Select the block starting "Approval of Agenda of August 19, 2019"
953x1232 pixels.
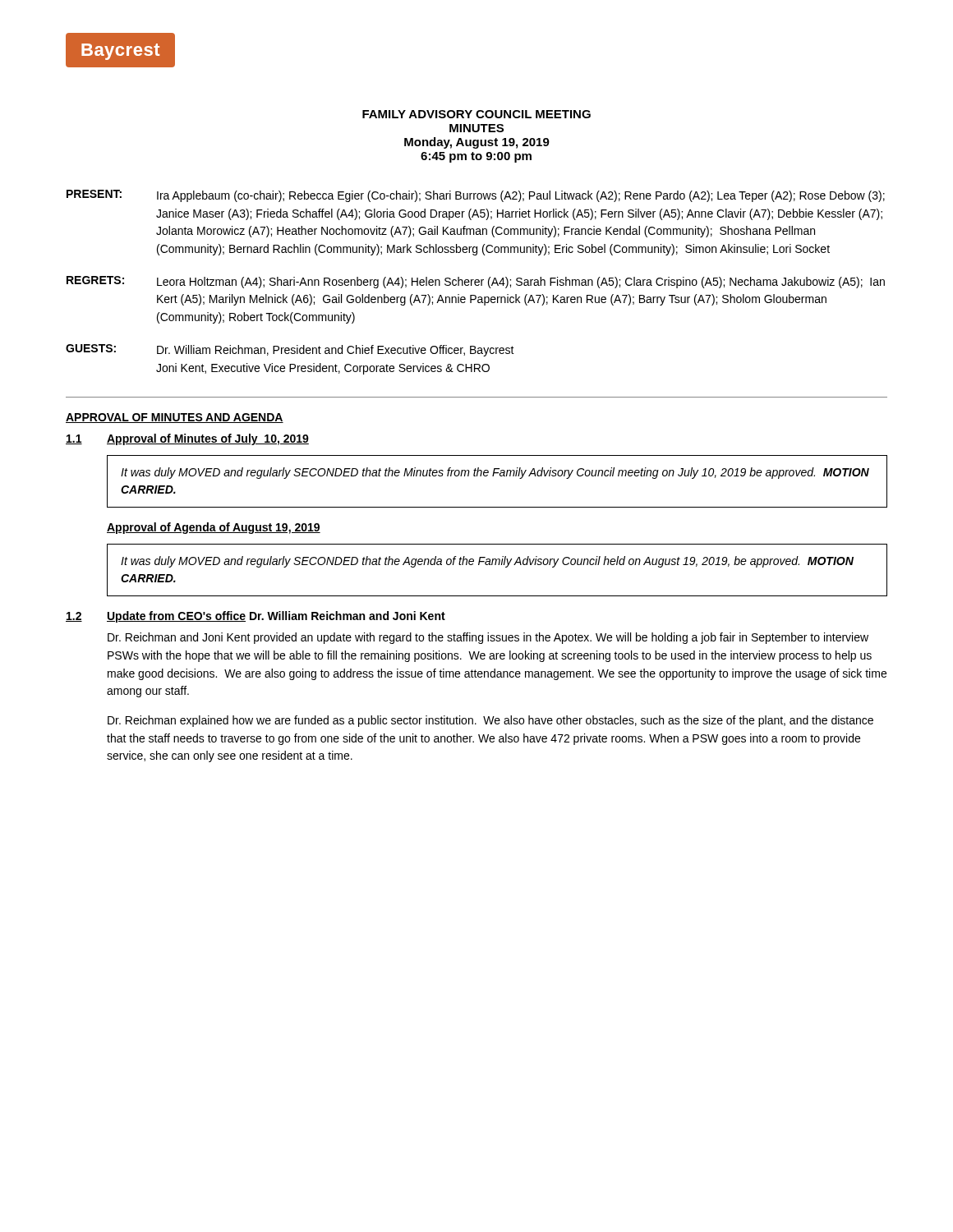click(214, 528)
